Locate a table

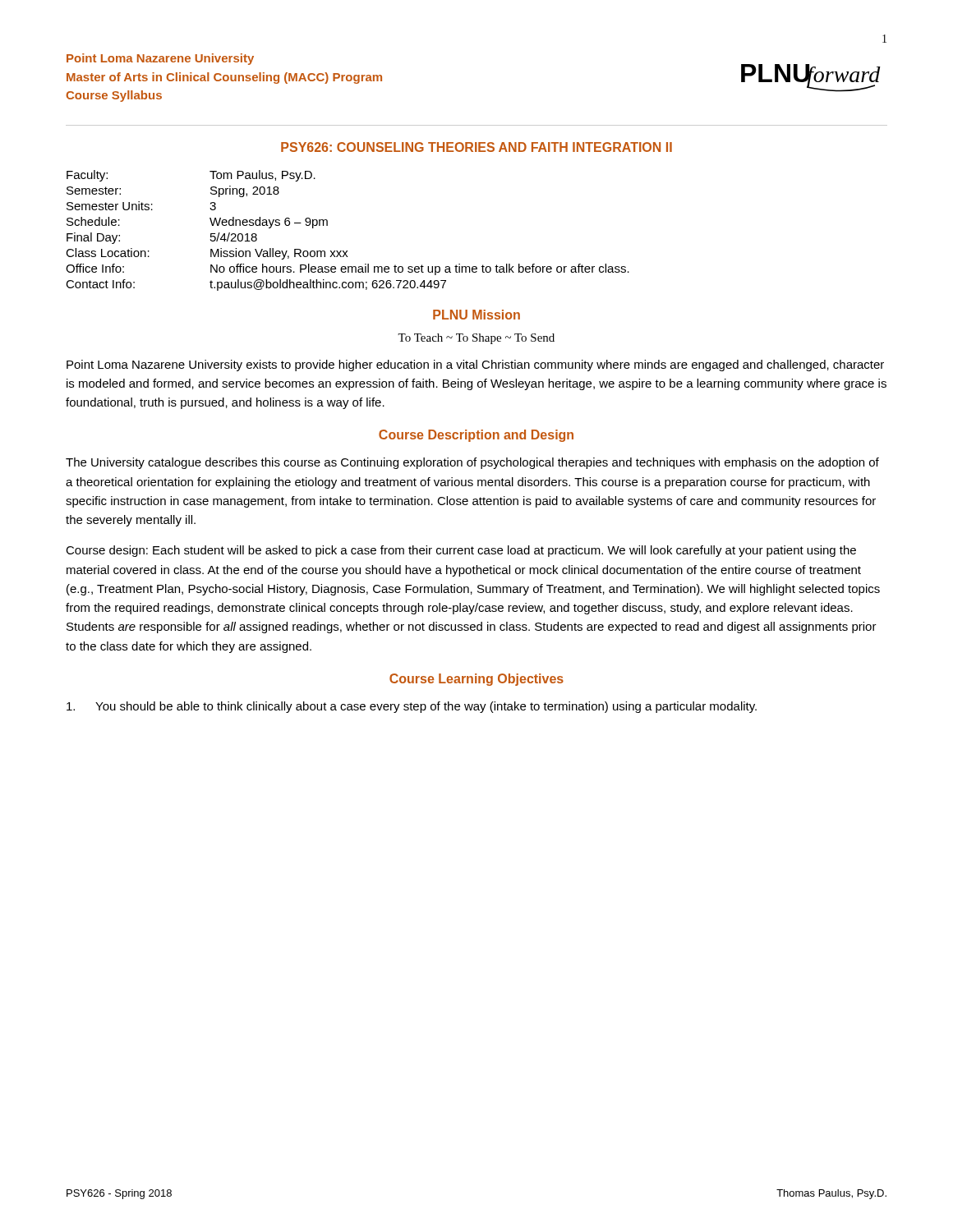click(476, 229)
